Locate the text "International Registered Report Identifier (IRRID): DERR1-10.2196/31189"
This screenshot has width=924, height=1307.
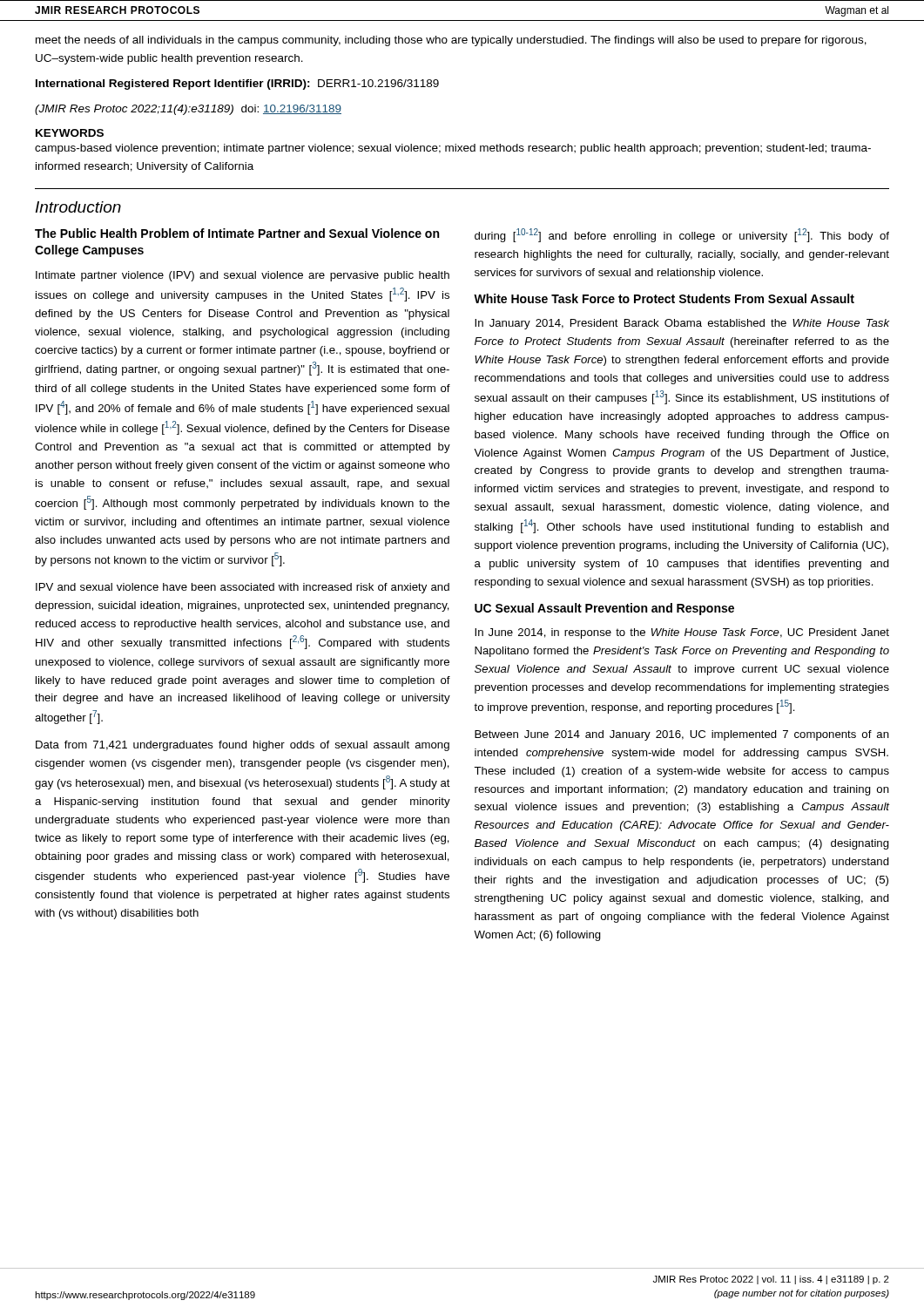[x=237, y=83]
